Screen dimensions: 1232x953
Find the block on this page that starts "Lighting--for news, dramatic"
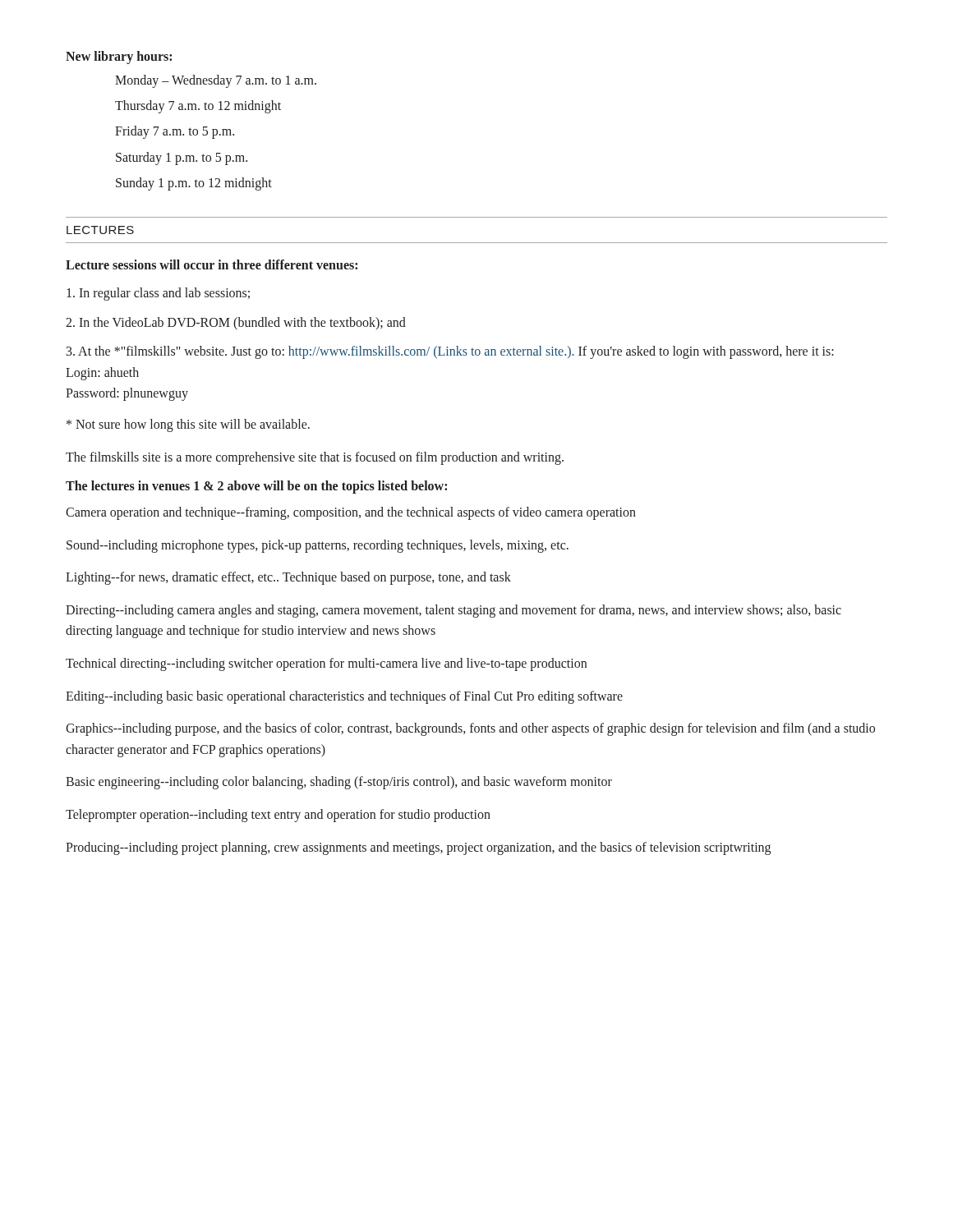[288, 577]
